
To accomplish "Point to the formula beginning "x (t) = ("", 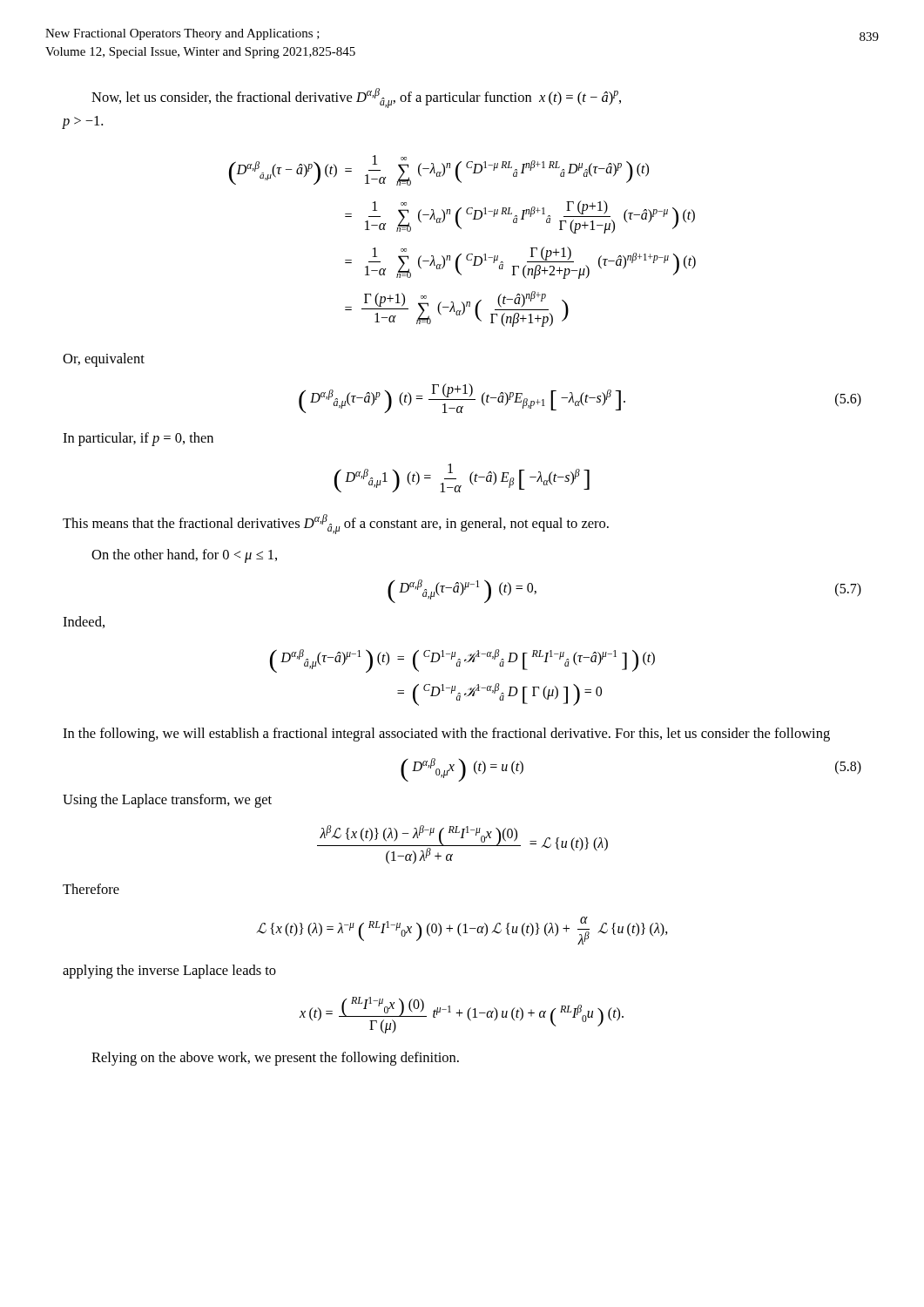I will tap(462, 1015).
